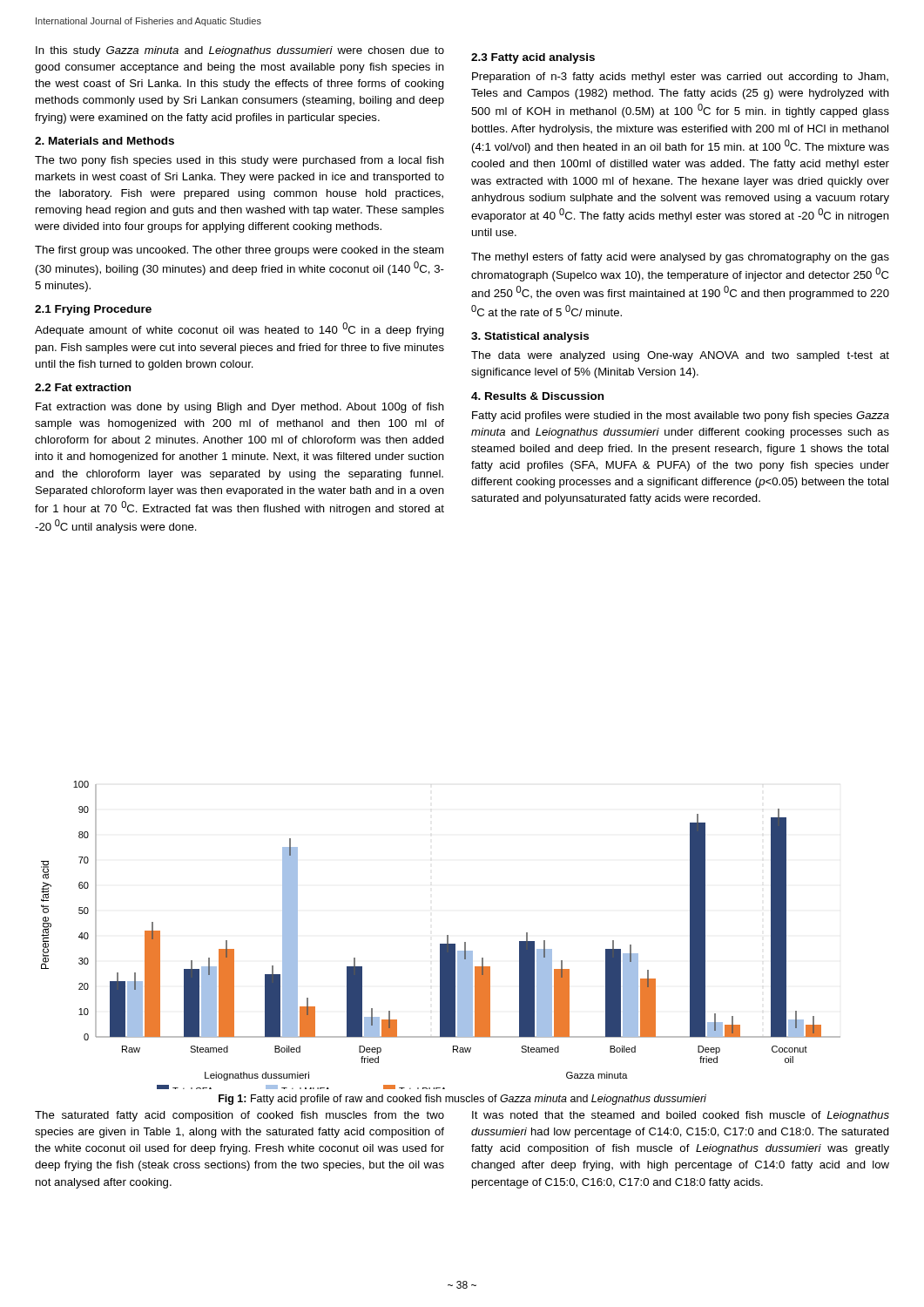Find the element starting "Fatty acid profiles"
Image resolution: width=924 pixels, height=1307 pixels.
point(680,457)
